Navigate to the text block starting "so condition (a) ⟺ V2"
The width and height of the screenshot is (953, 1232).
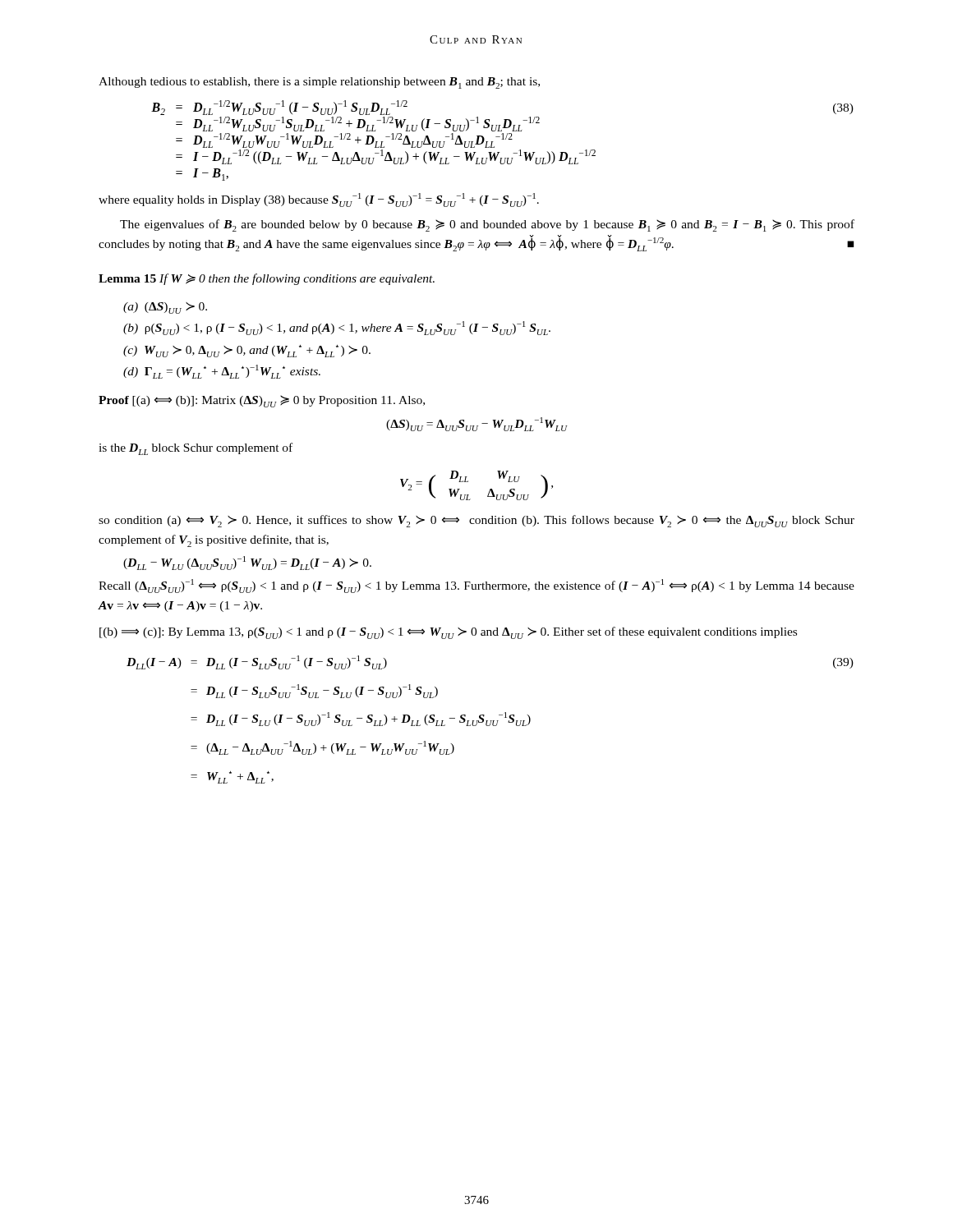point(476,521)
